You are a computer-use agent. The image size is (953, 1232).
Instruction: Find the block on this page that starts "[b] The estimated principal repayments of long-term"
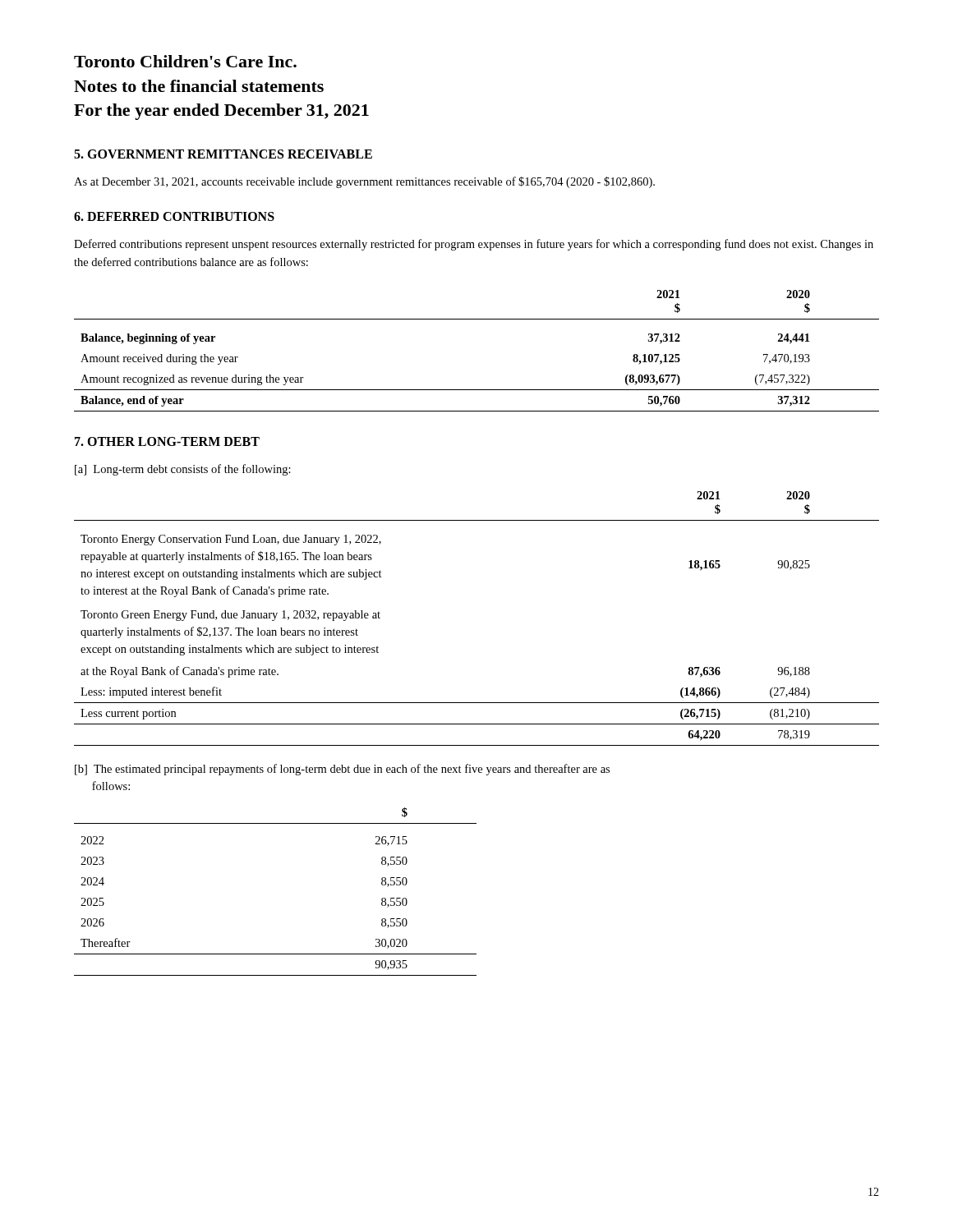[x=342, y=777]
